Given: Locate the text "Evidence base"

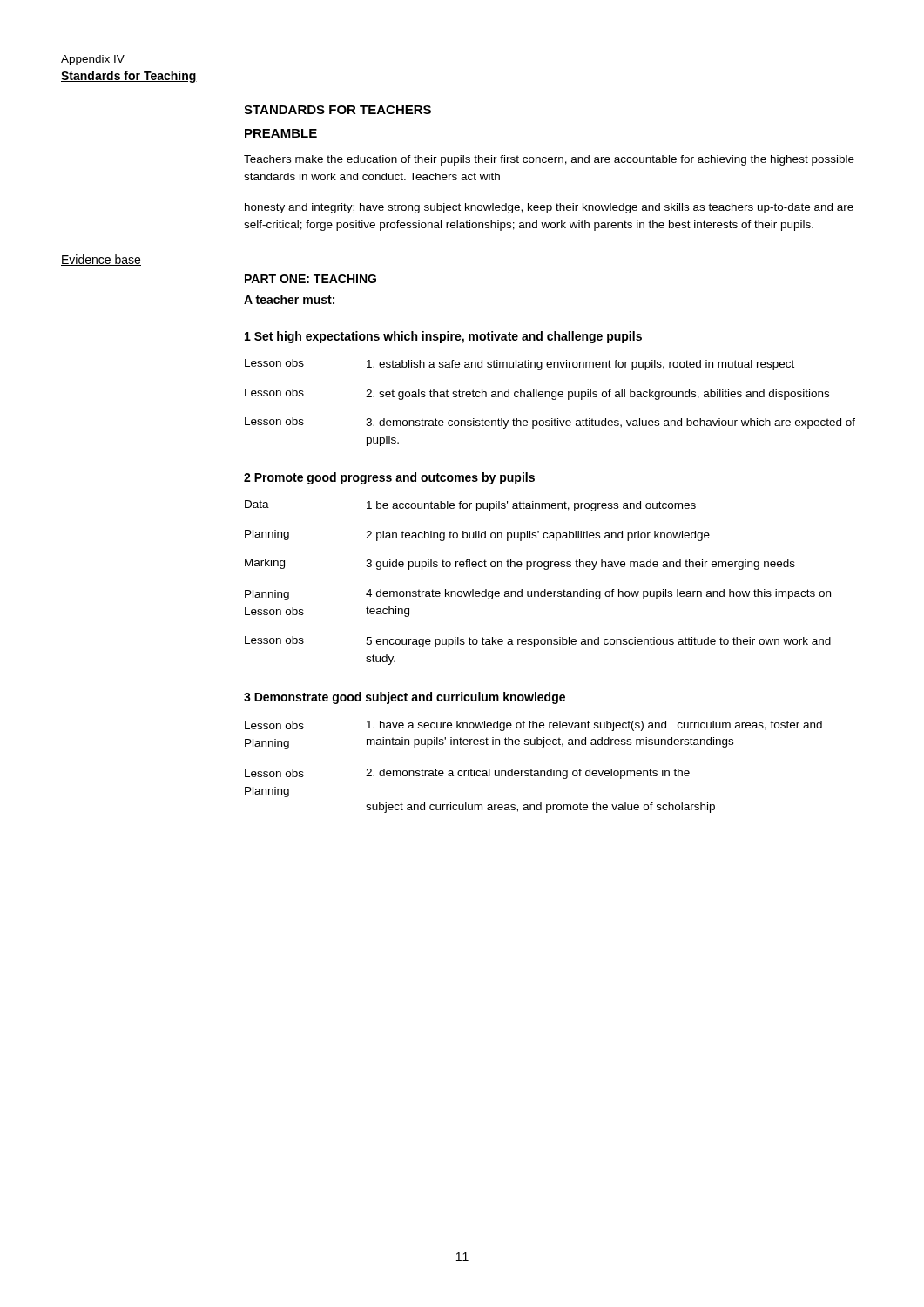Looking at the screenshot, I should (101, 260).
